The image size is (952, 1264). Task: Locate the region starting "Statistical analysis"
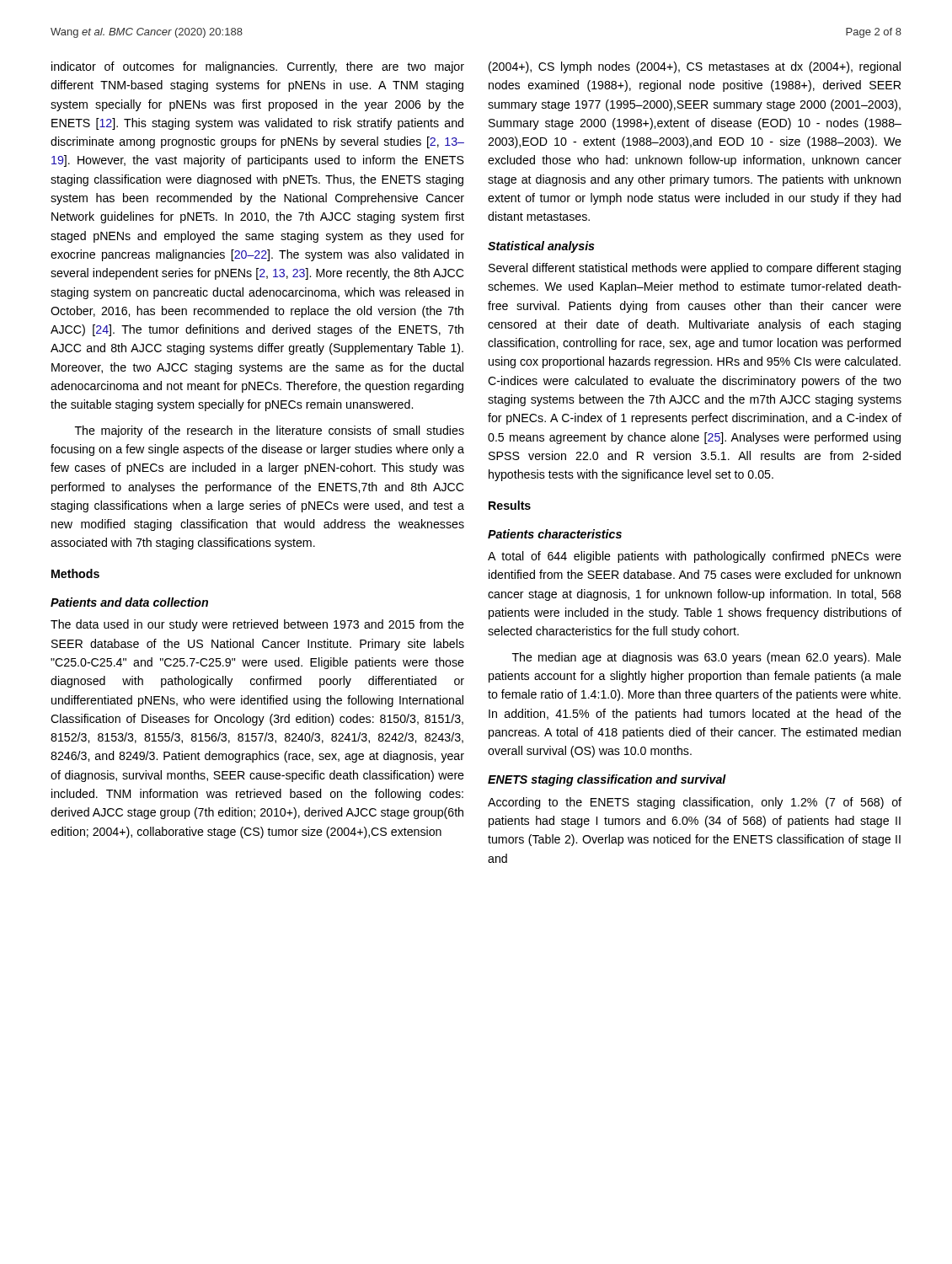click(541, 246)
